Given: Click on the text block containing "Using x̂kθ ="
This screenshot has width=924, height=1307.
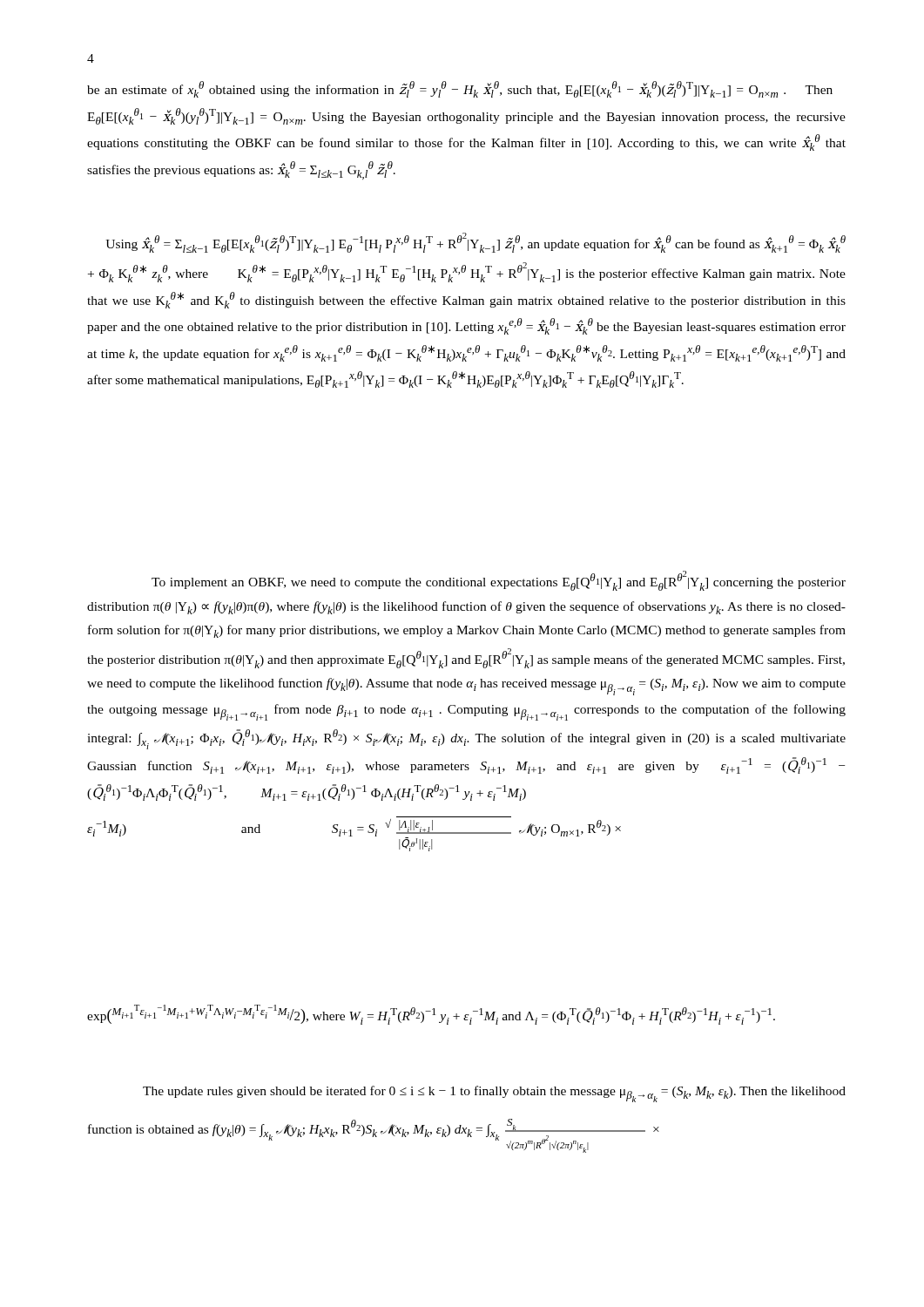Looking at the screenshot, I should [466, 310].
